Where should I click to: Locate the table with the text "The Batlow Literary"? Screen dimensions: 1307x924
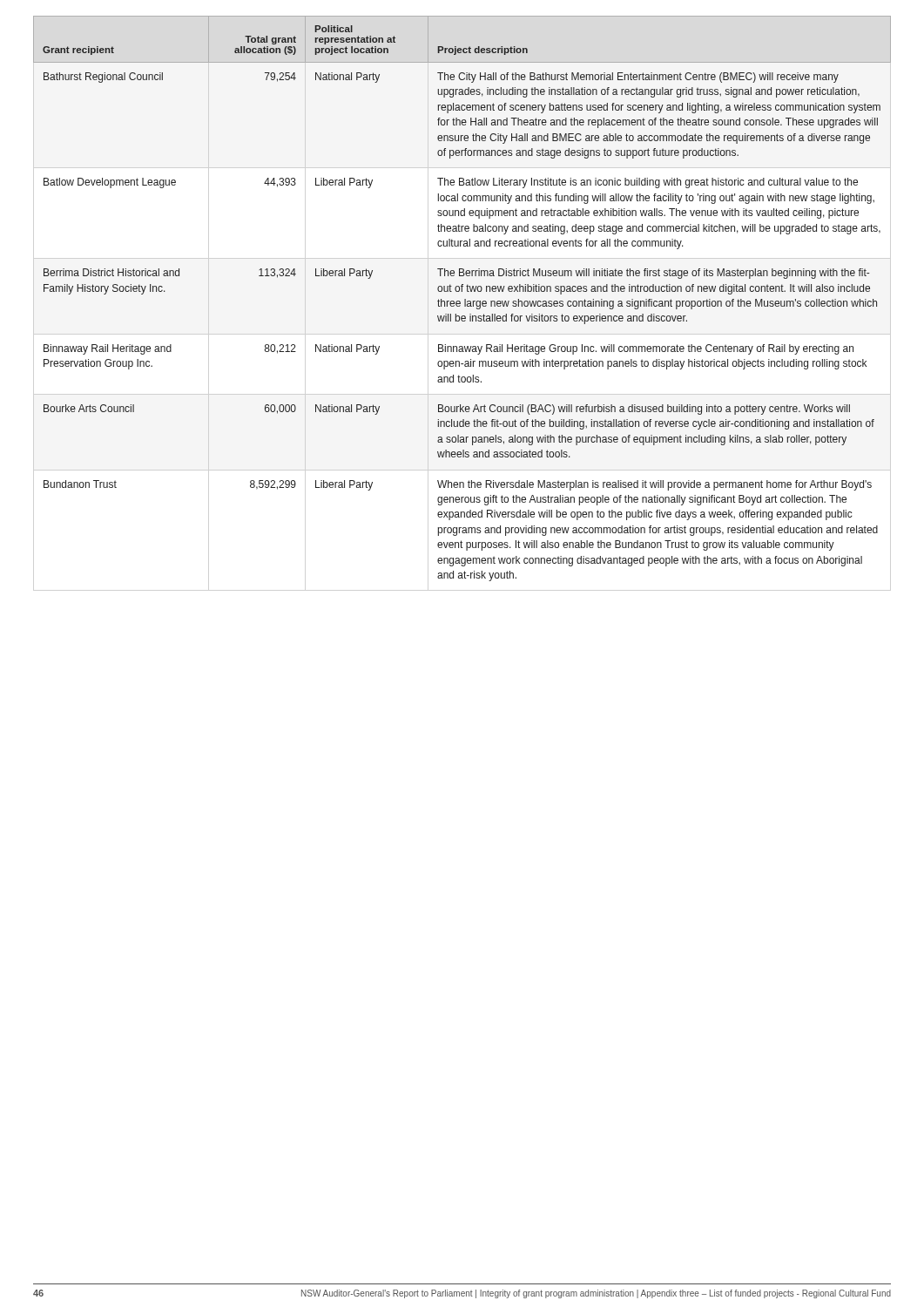coord(462,303)
